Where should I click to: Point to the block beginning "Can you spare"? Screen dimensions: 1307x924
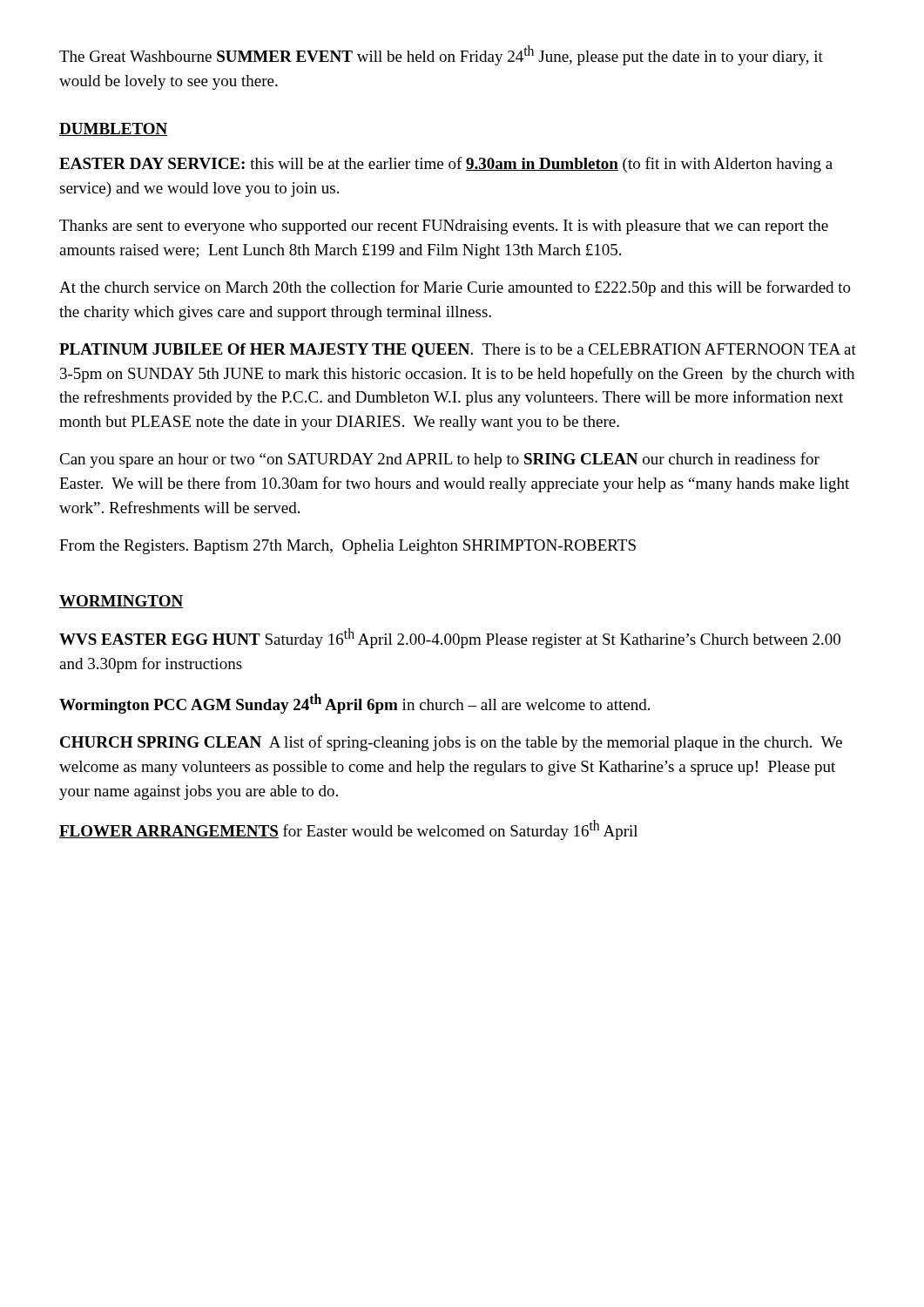click(454, 483)
